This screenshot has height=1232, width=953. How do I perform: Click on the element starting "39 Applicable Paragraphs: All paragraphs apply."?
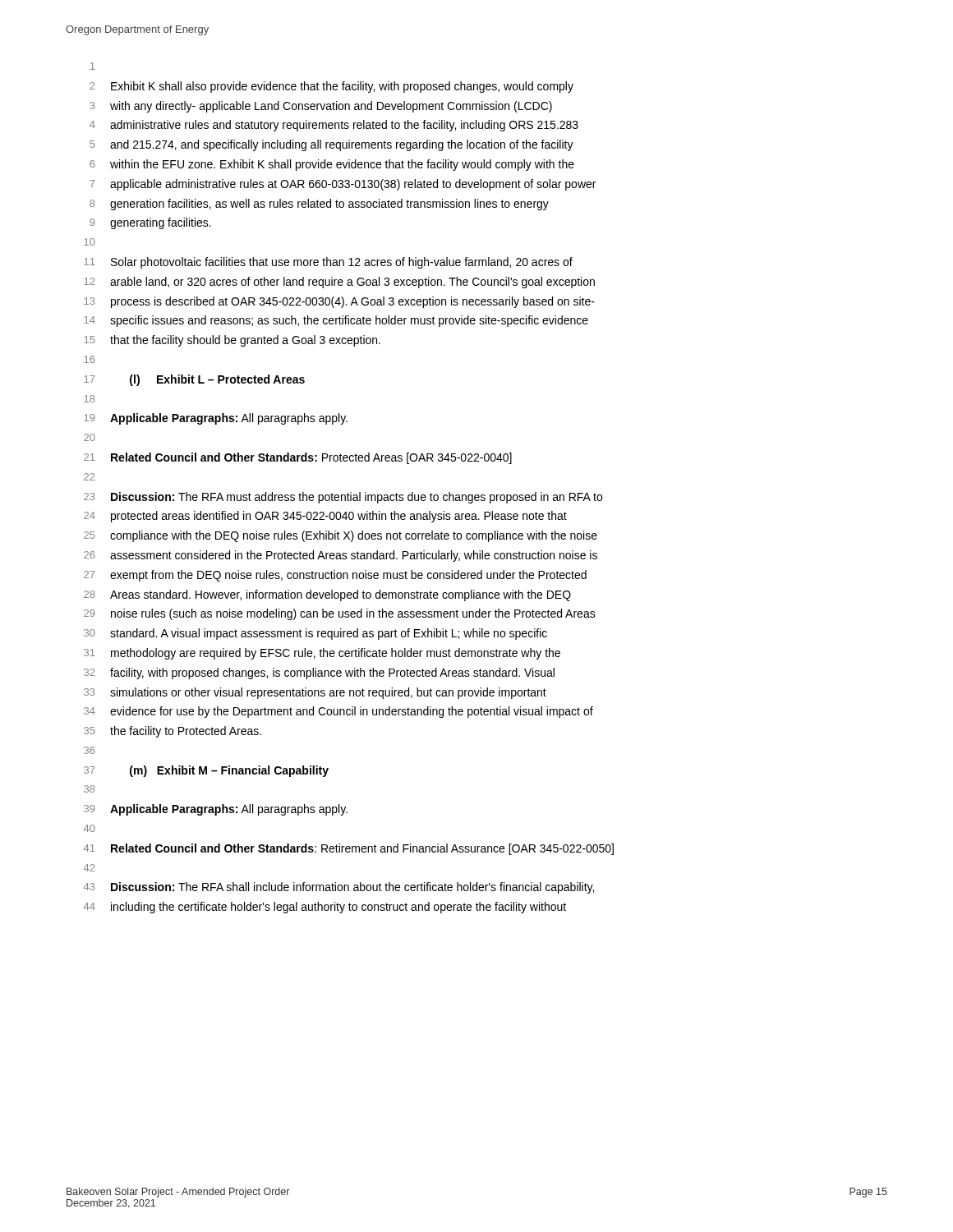pos(216,810)
